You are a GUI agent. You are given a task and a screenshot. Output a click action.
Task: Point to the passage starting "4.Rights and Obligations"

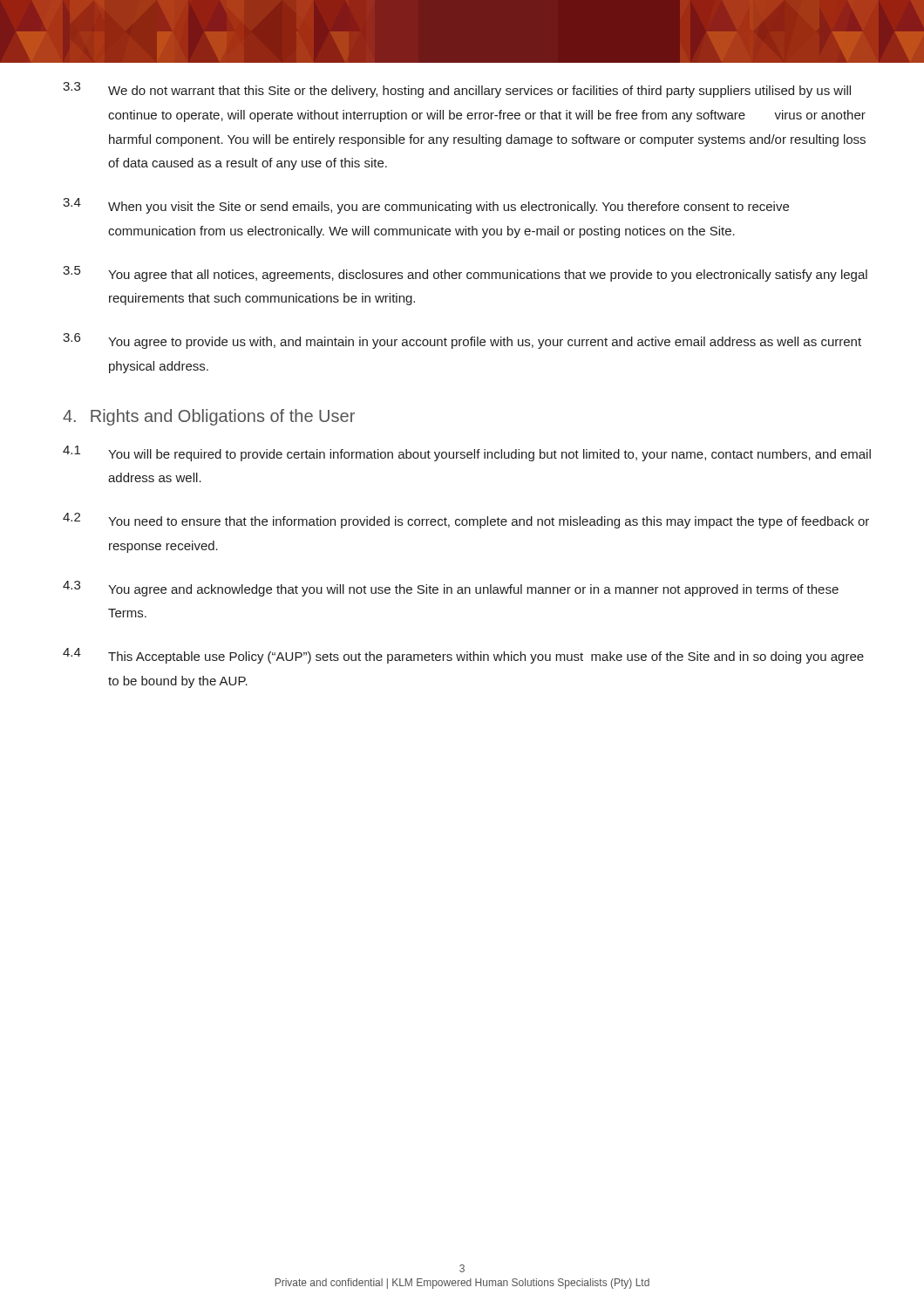tap(209, 415)
